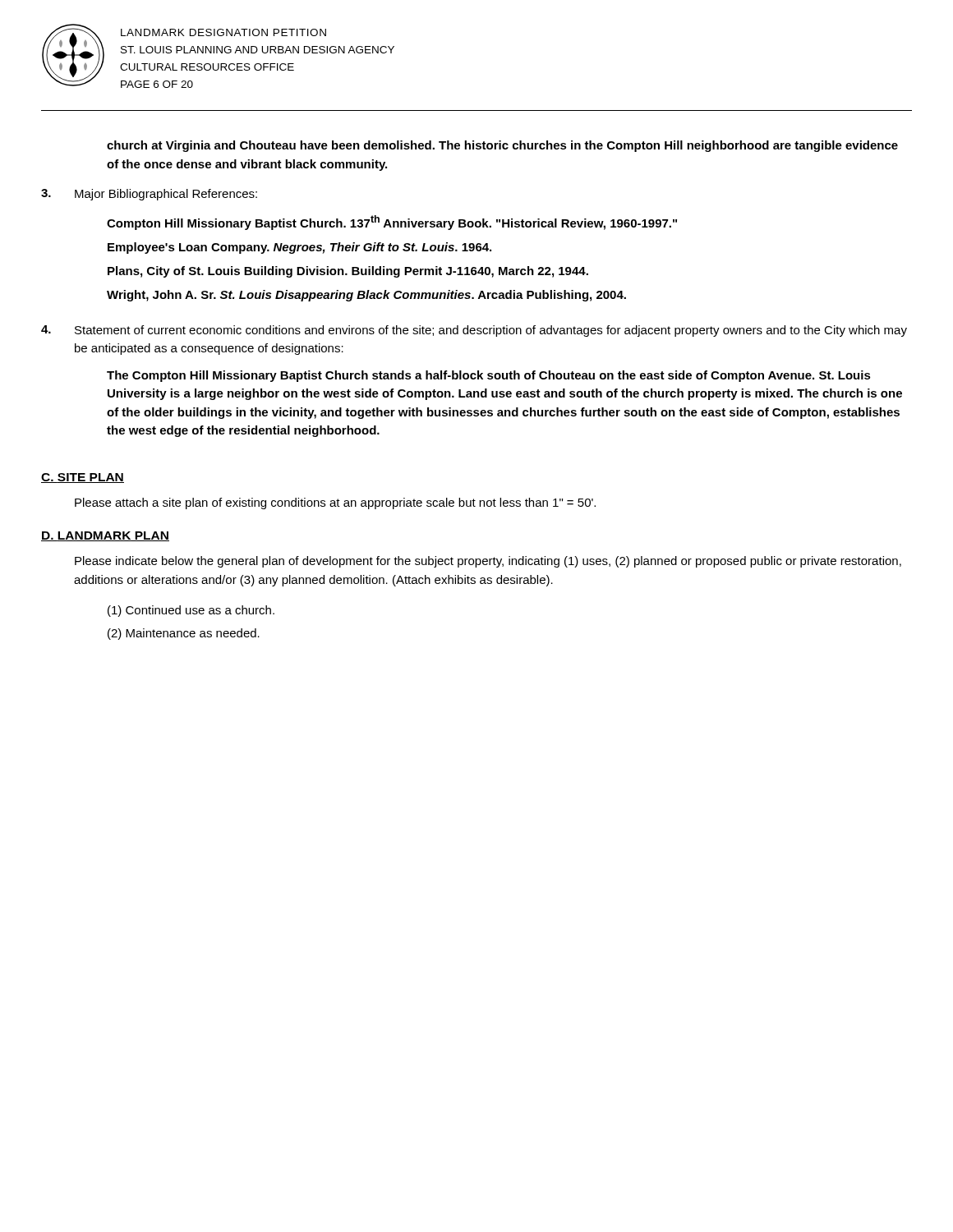Find the block on this page that starts "Wright, John A. Sr. St. Louis"
Image resolution: width=953 pixels, height=1232 pixels.
click(367, 295)
